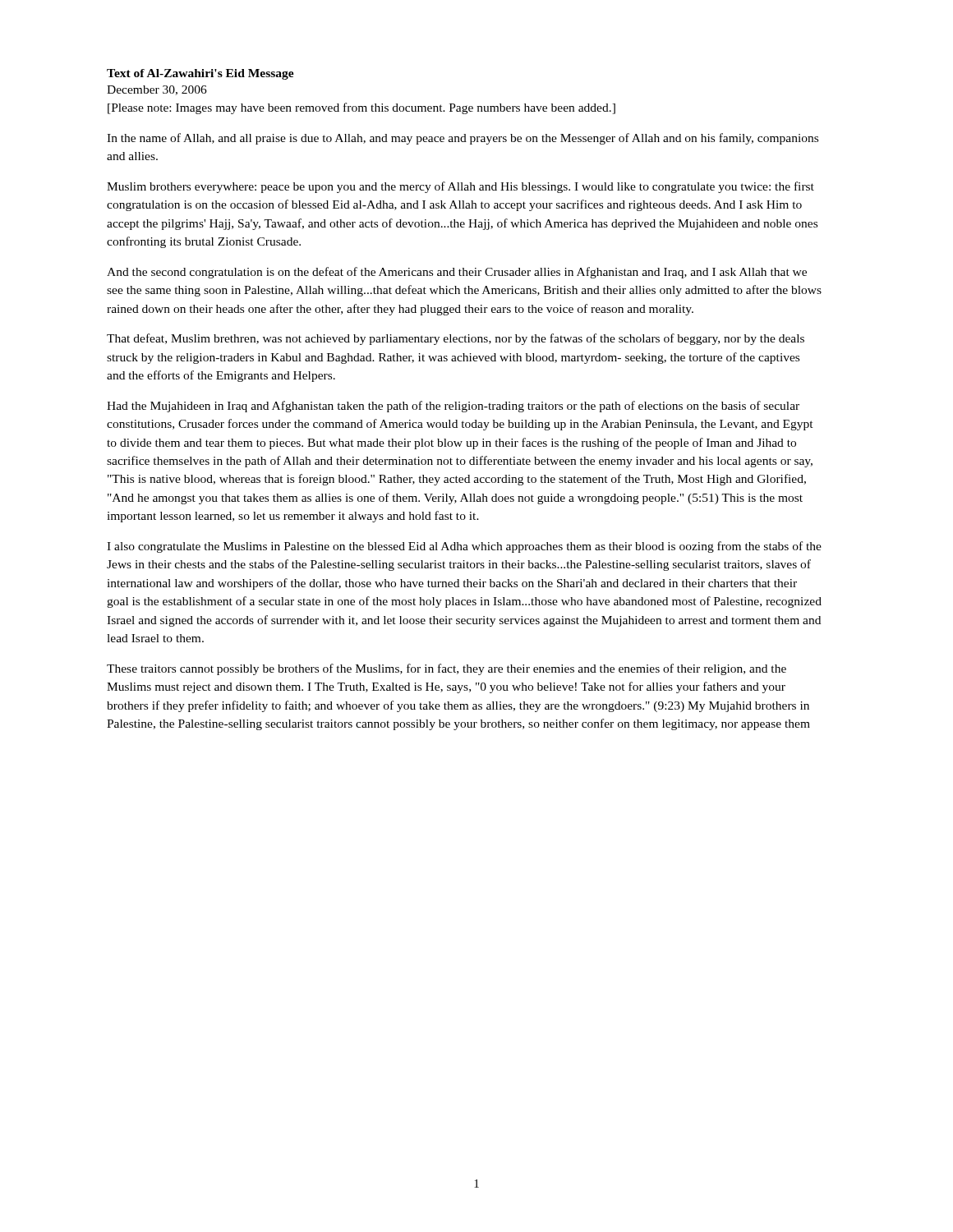Find the text block that says "I also congratulate the"
The width and height of the screenshot is (953, 1232).
pos(464,592)
